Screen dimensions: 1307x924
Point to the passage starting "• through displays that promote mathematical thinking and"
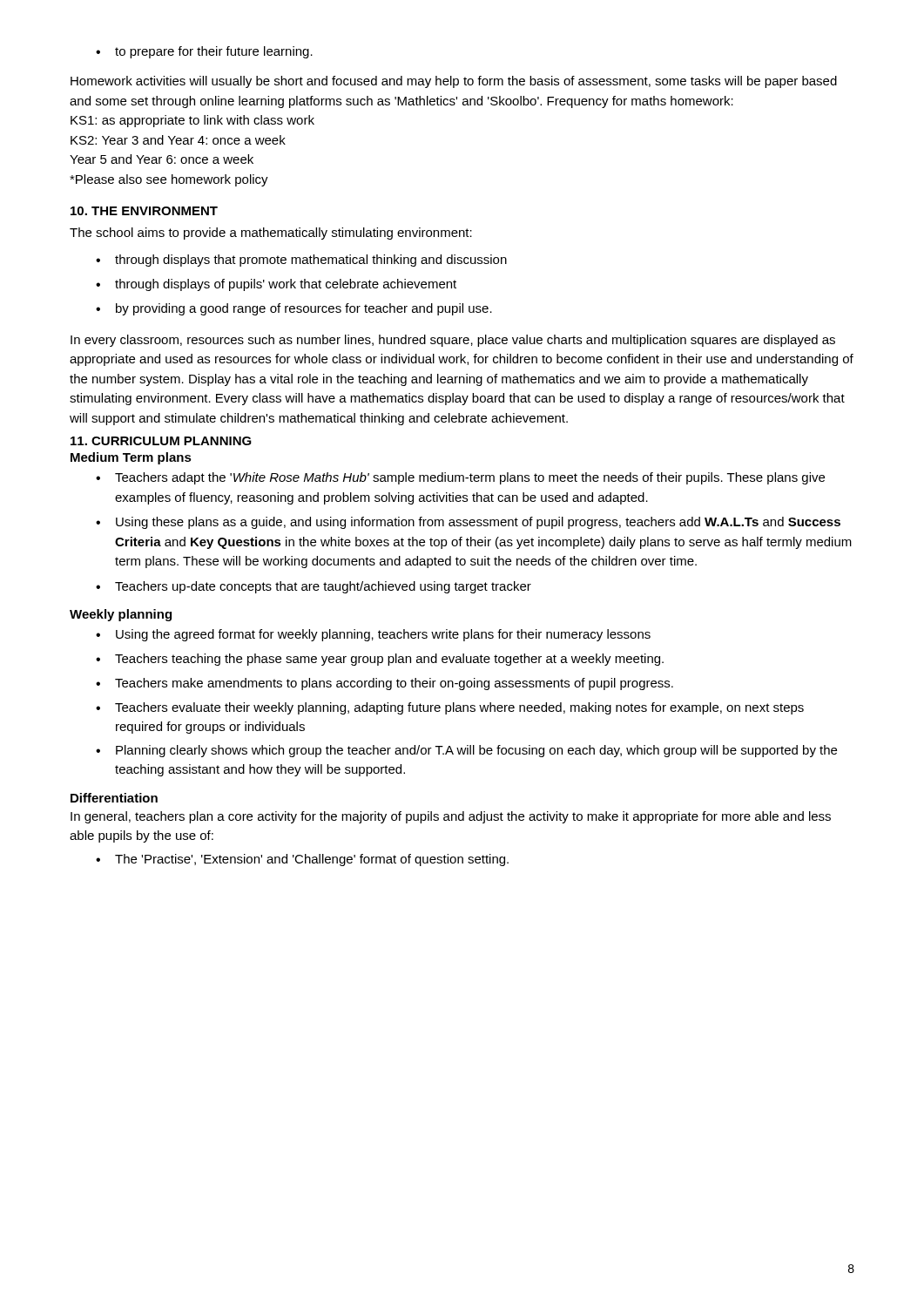475,260
